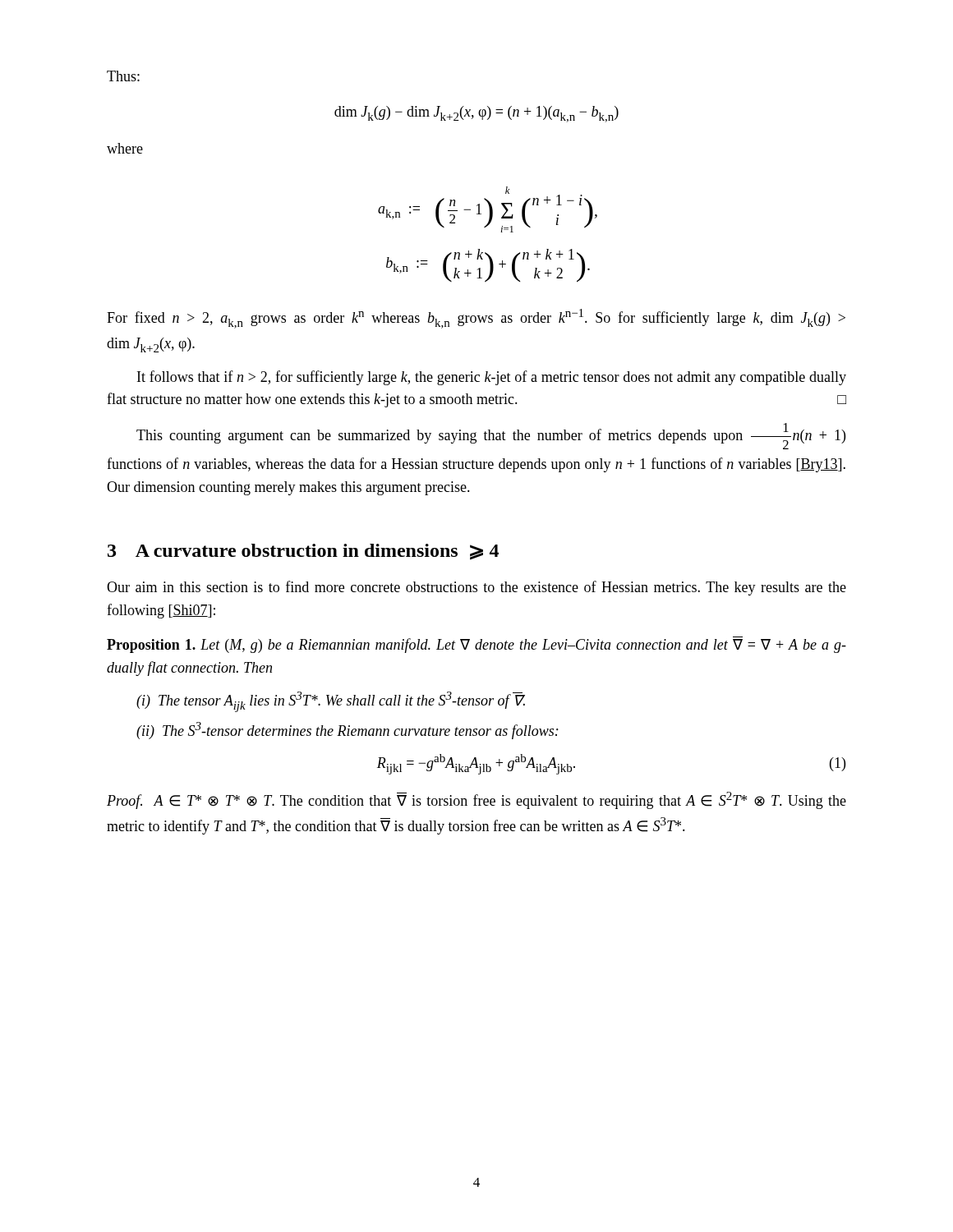Select the text block that reads "For fixed n > 2, ak,n grows"
This screenshot has width=953, height=1232.
(476, 330)
